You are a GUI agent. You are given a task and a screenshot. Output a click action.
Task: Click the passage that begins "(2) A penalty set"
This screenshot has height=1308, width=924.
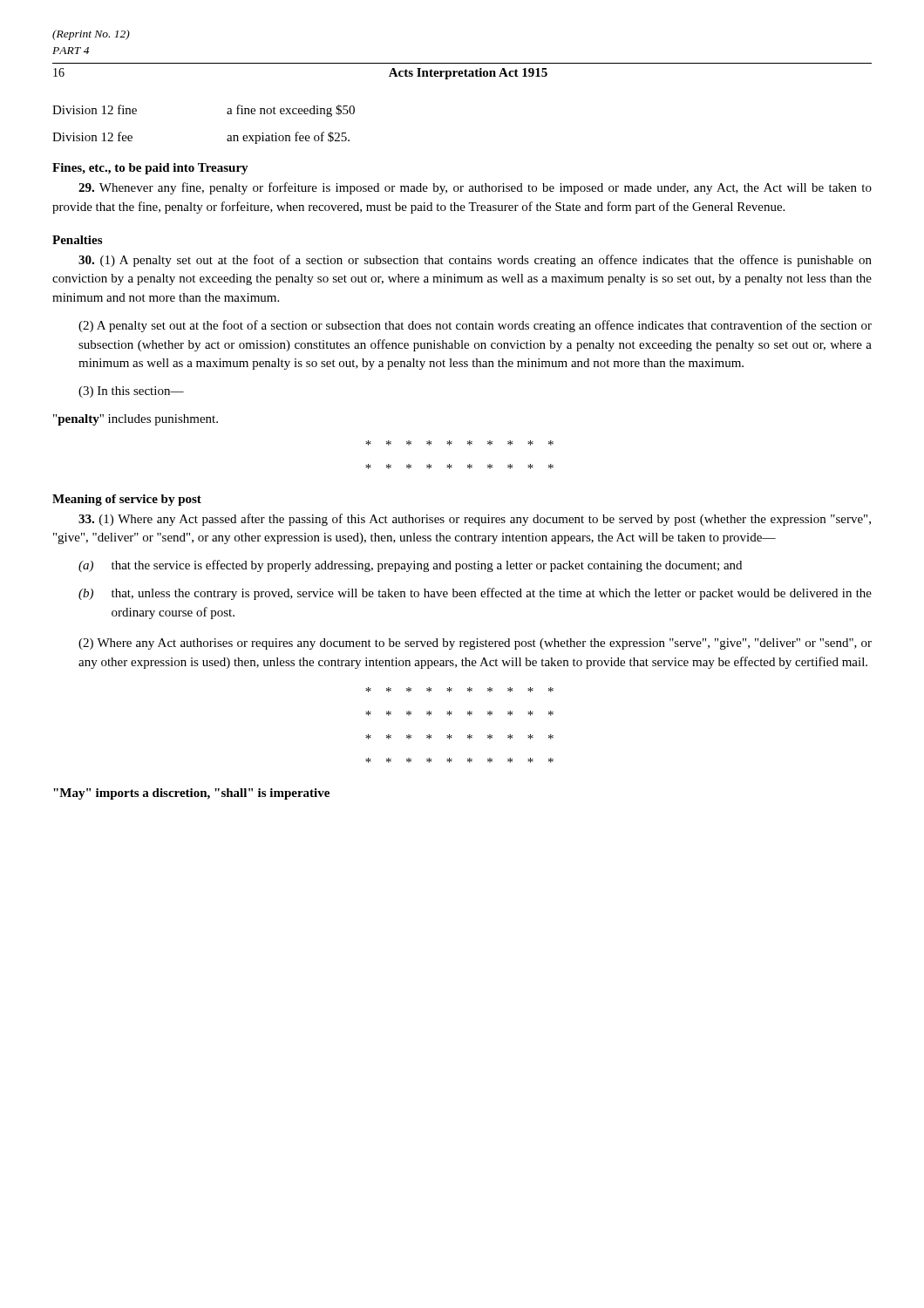[475, 344]
